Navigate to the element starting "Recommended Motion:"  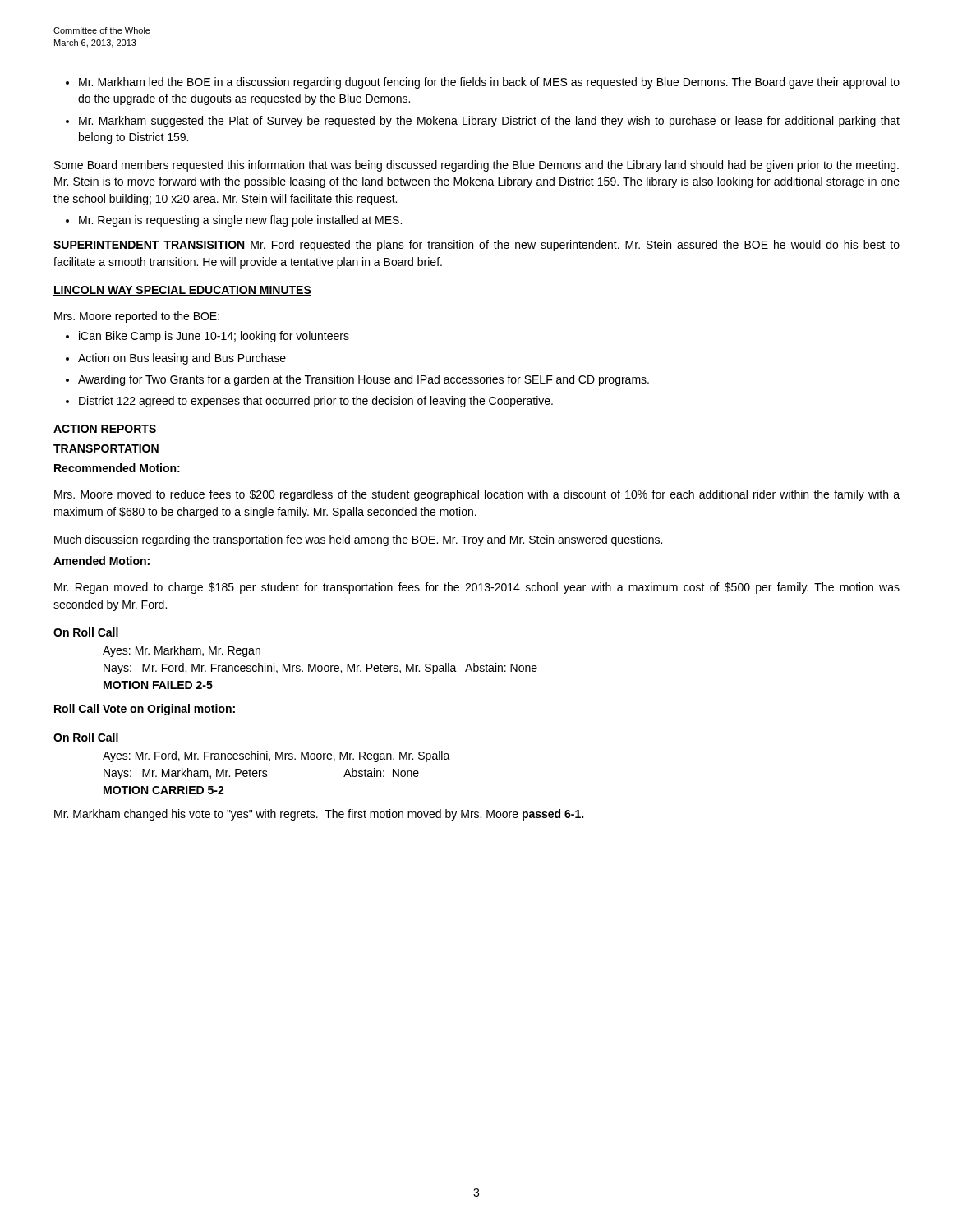117,469
